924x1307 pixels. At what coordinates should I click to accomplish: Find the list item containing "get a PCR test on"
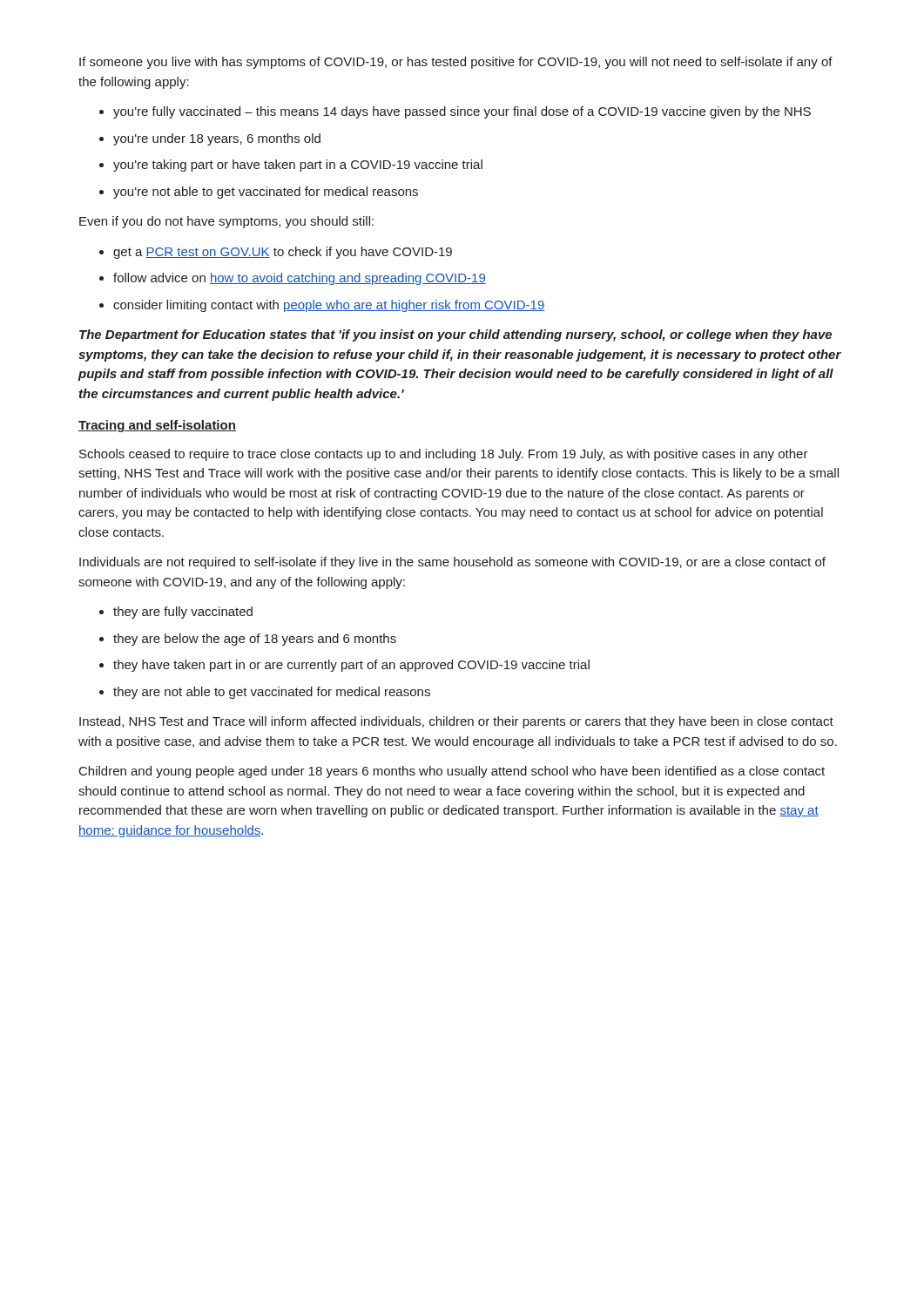click(x=283, y=251)
